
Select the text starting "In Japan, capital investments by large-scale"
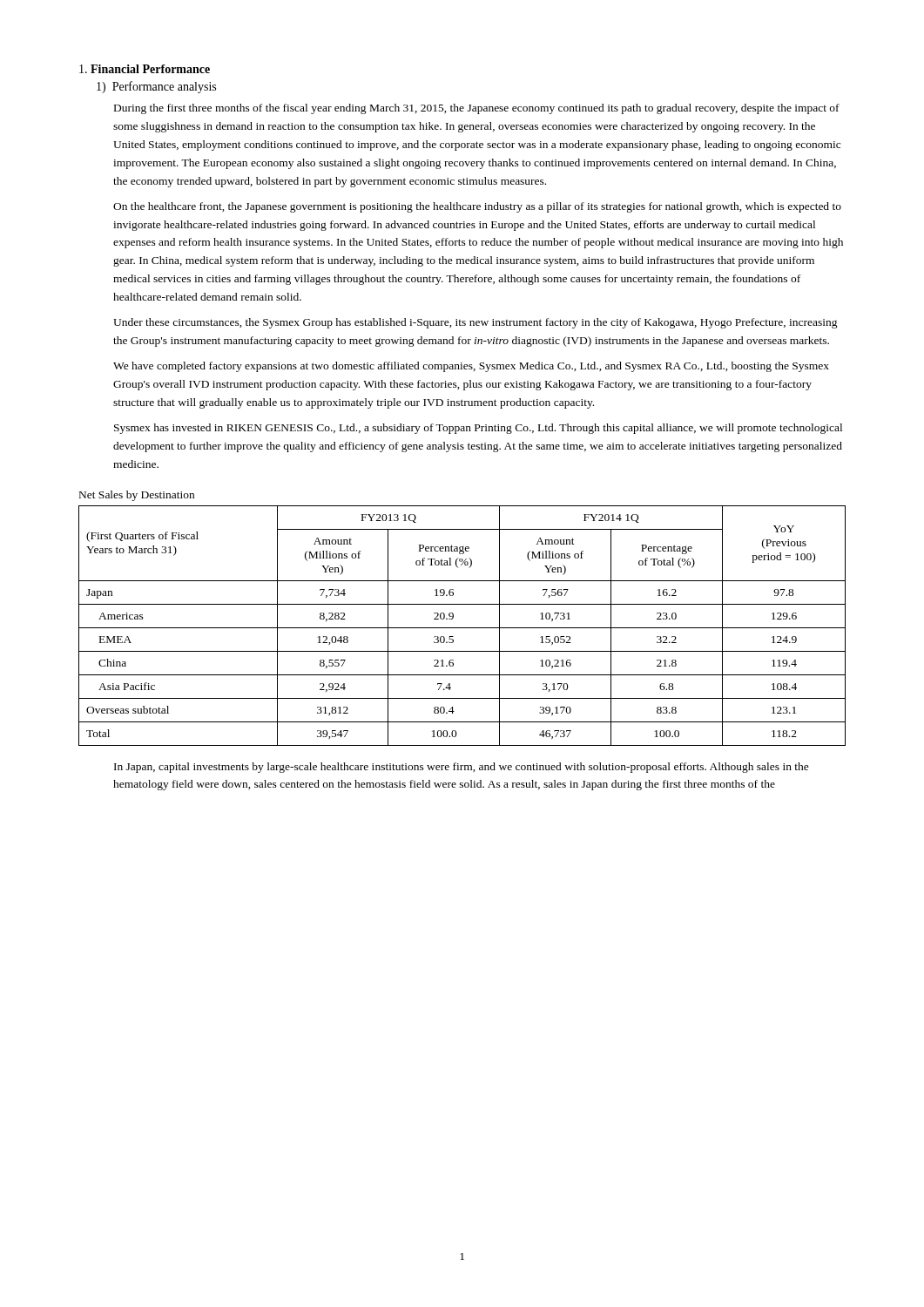[461, 775]
